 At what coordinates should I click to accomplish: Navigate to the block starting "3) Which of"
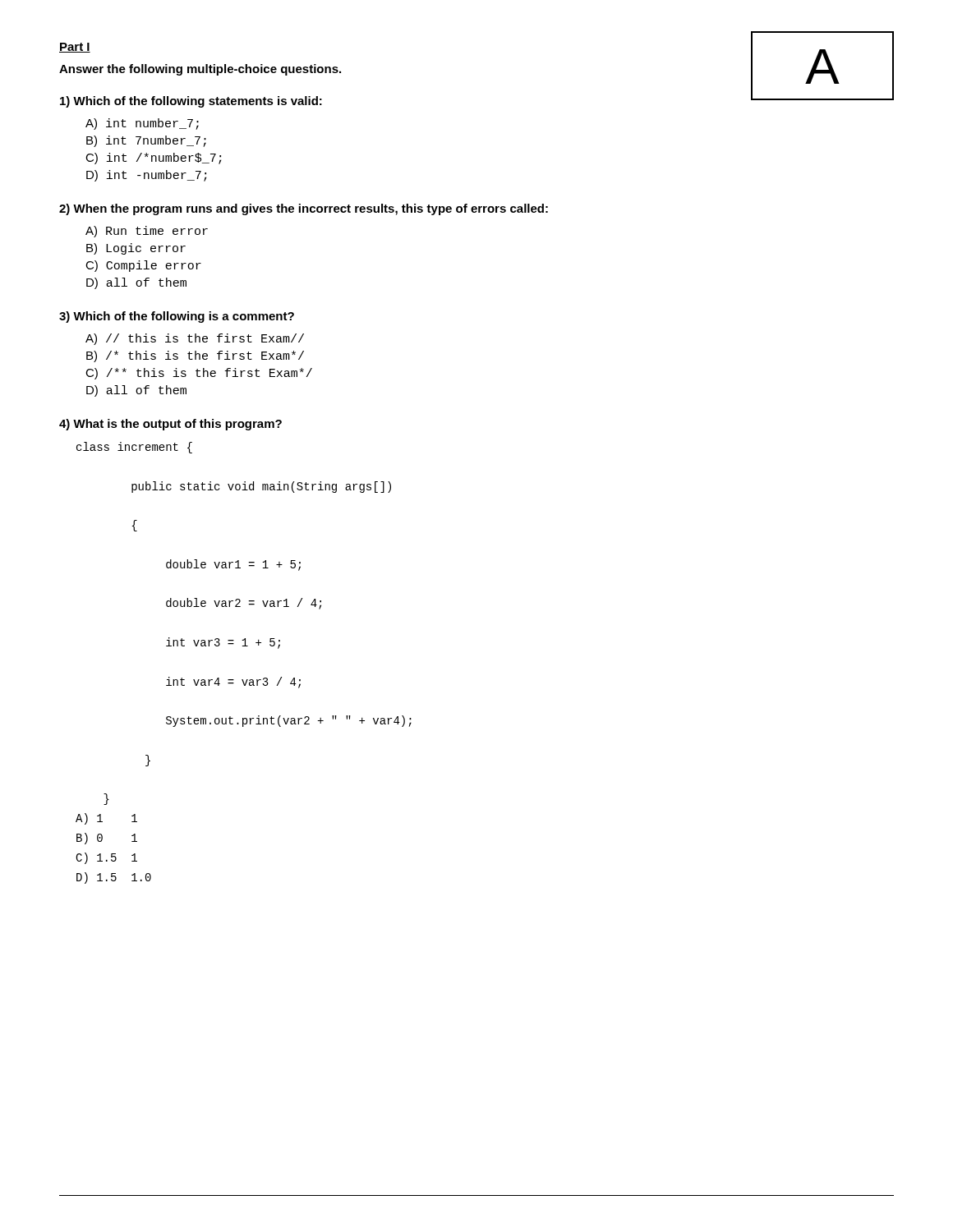(177, 316)
